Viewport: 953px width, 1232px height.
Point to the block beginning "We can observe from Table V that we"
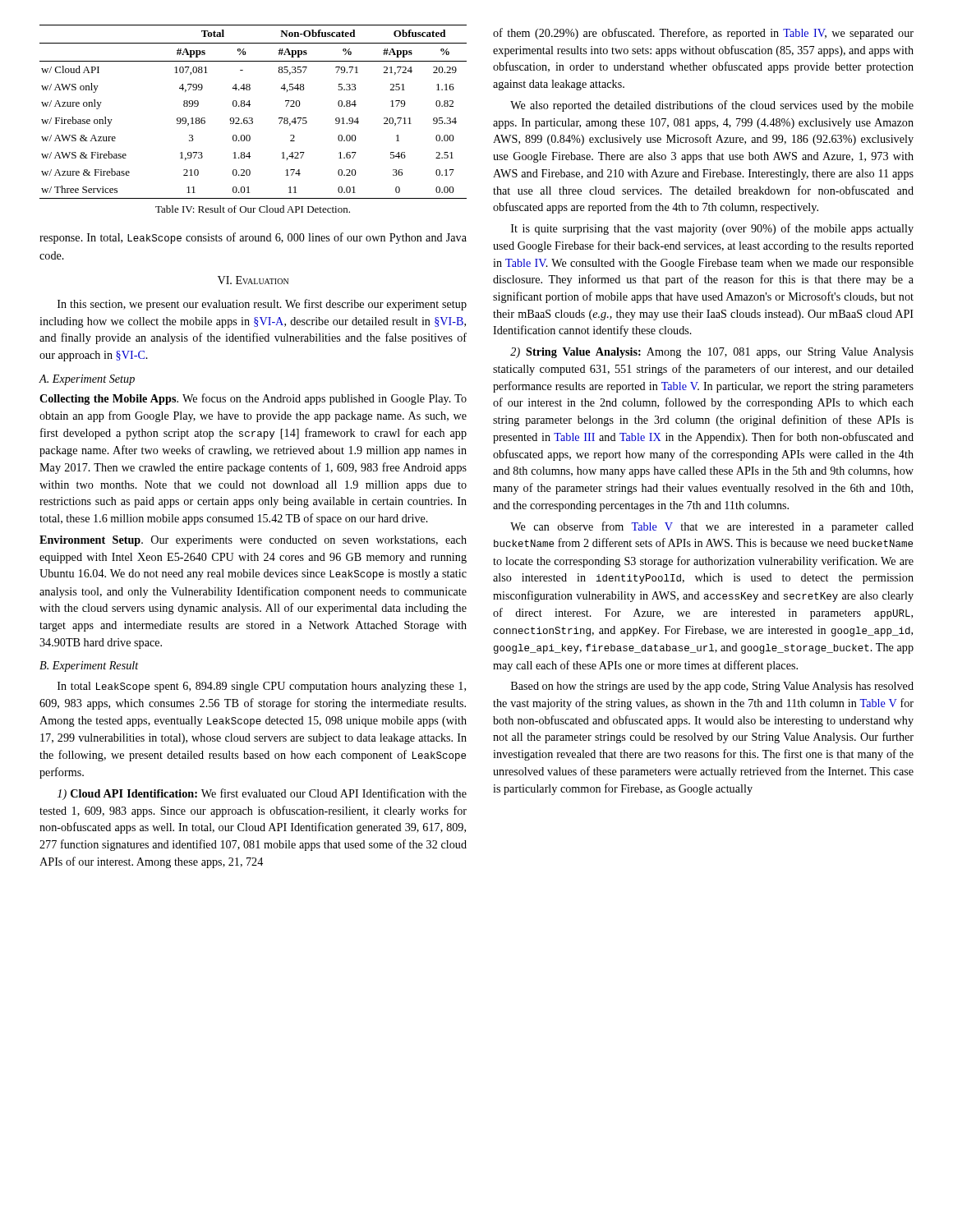pyautogui.click(x=703, y=595)
